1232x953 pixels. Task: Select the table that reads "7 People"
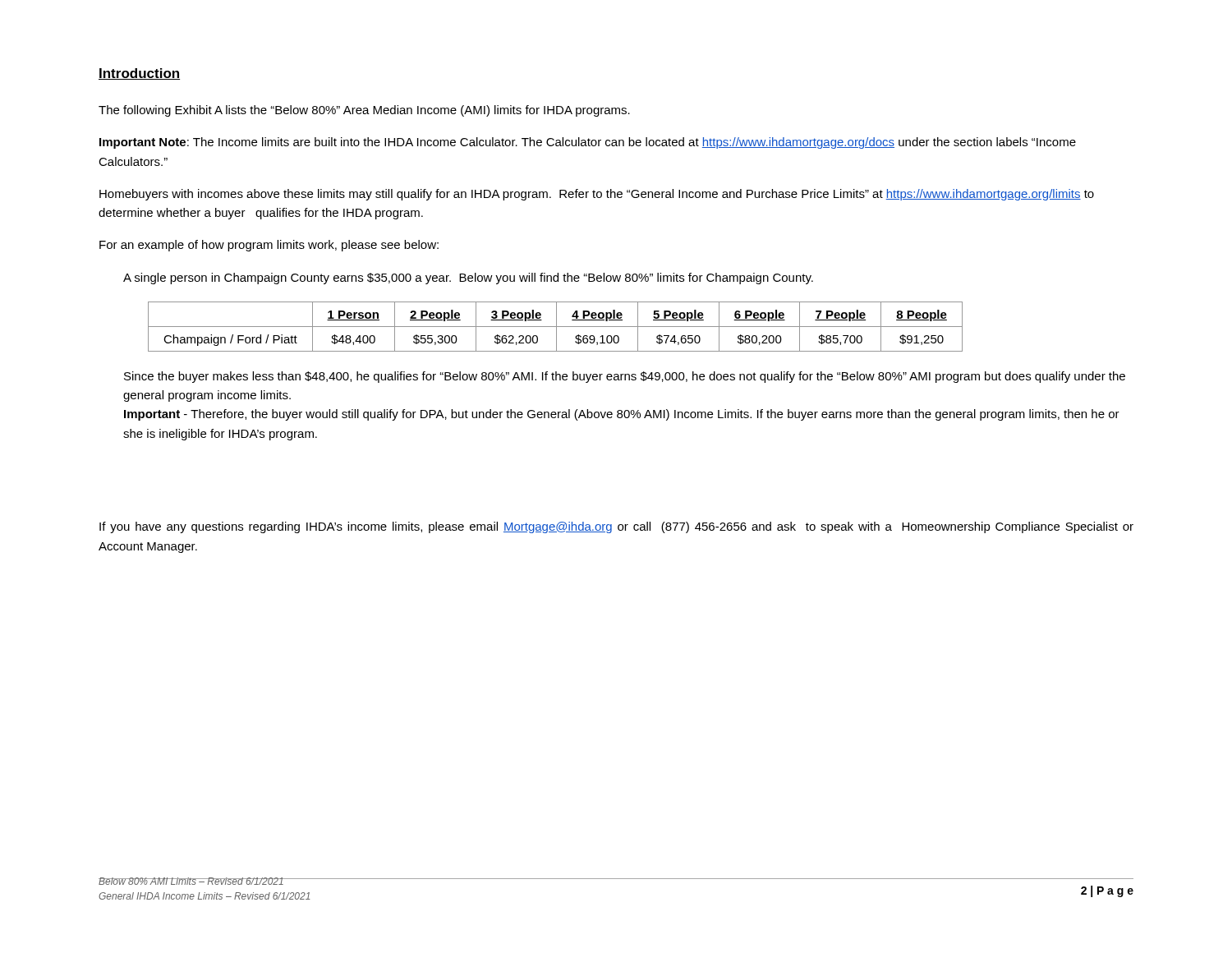[x=628, y=326]
